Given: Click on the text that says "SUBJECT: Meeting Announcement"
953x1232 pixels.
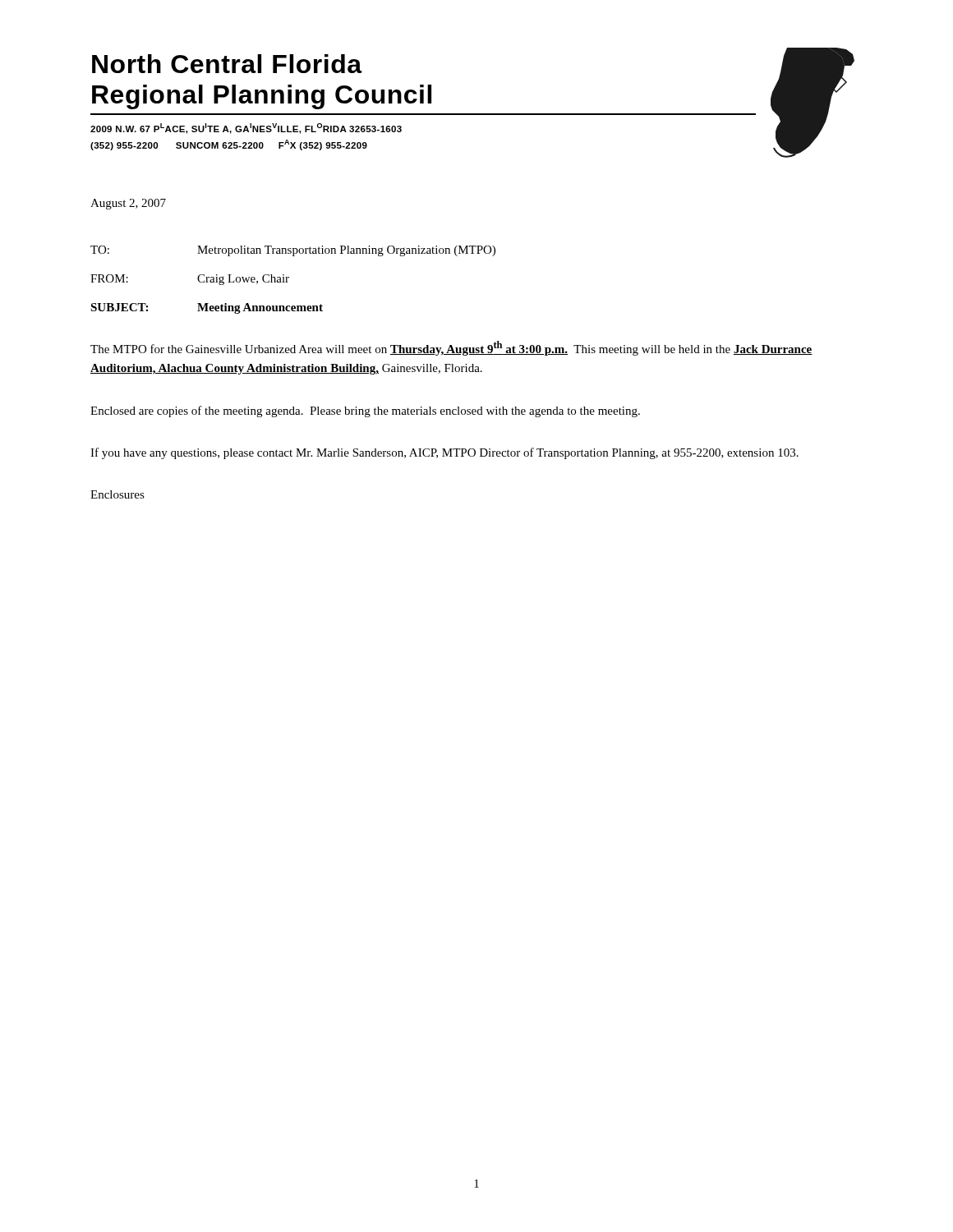Looking at the screenshot, I should [x=207, y=308].
